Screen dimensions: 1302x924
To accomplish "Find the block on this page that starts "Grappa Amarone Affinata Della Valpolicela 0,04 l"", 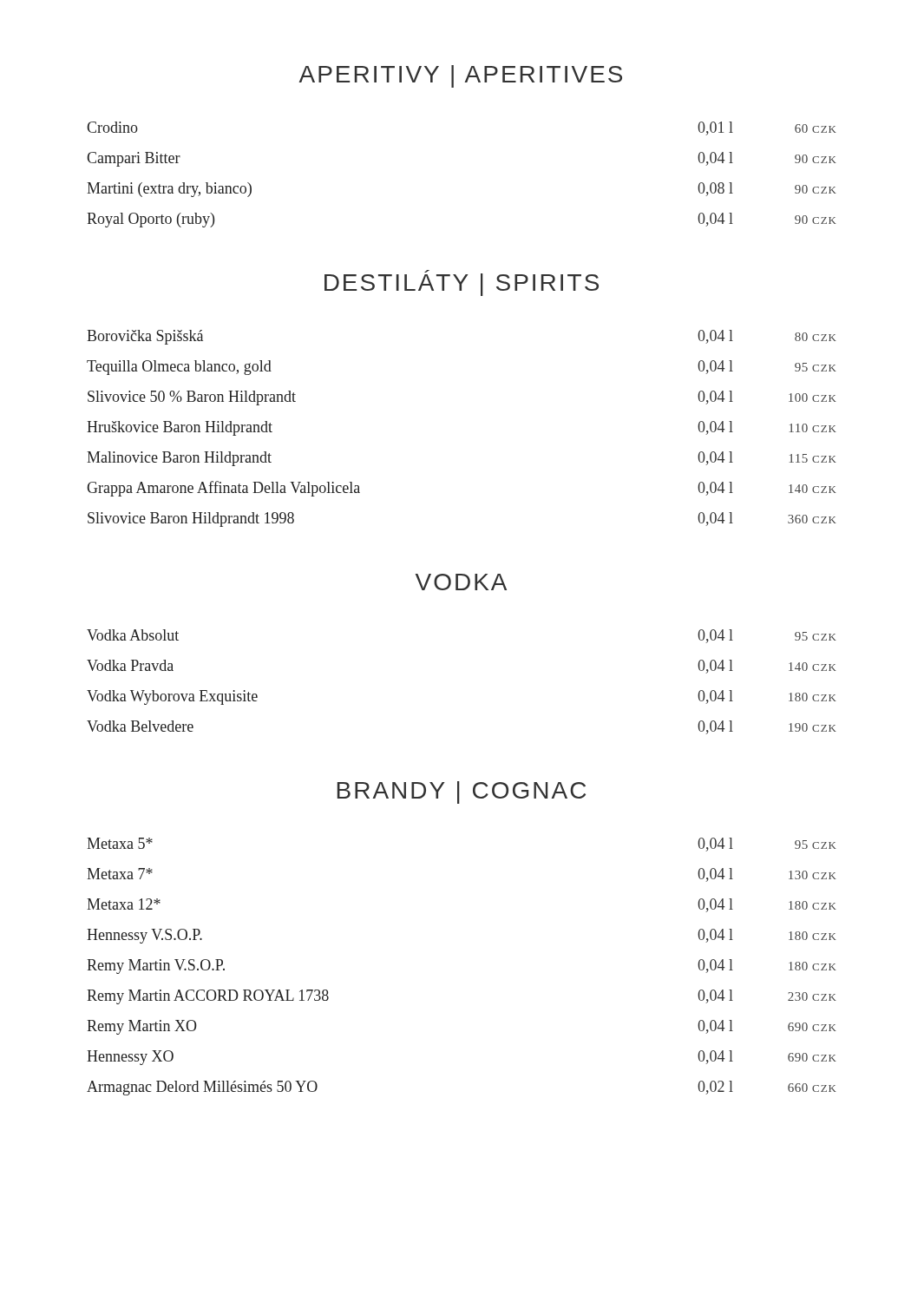I will (x=225, y=488).
